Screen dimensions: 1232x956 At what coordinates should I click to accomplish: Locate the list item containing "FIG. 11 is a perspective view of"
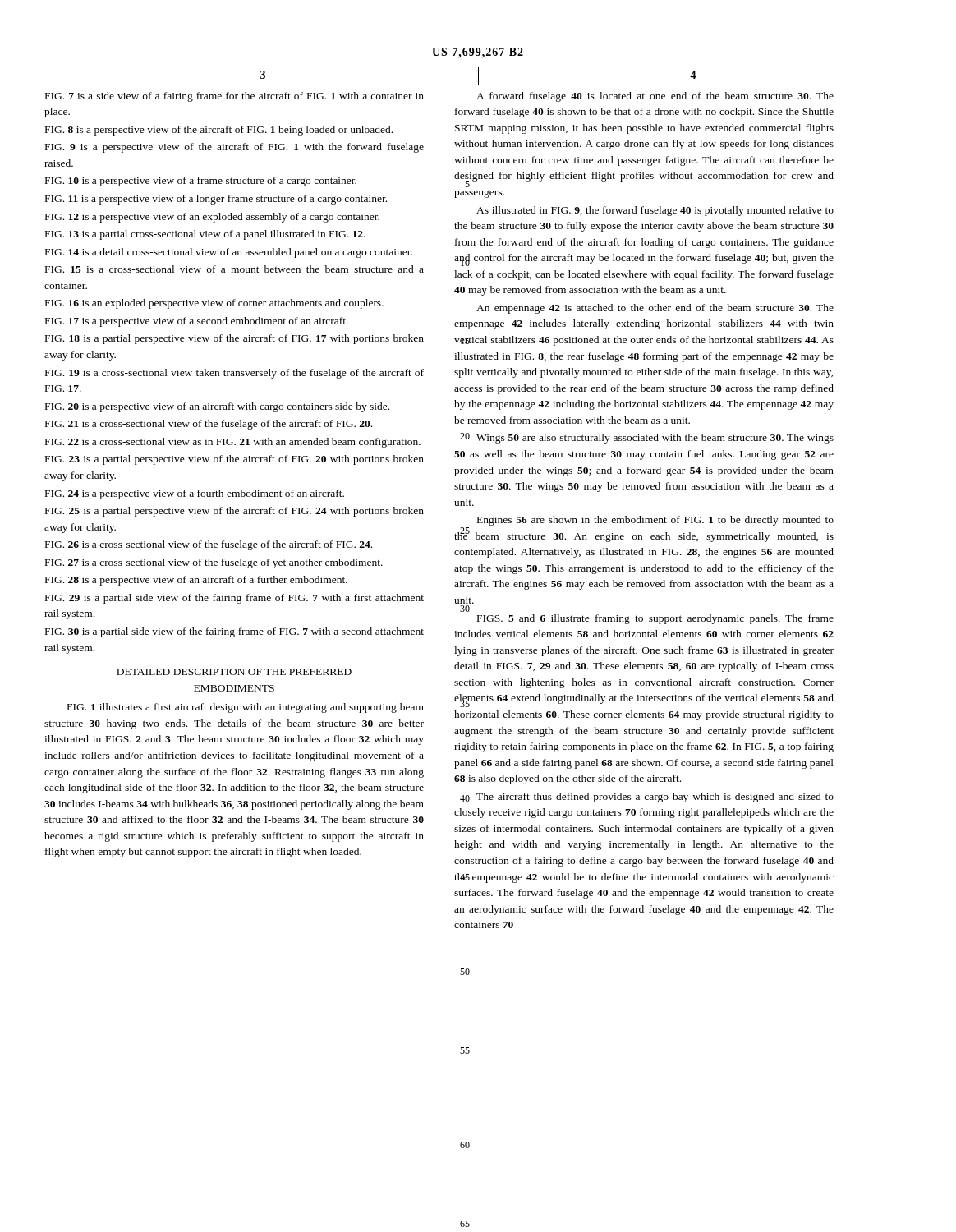point(216,198)
